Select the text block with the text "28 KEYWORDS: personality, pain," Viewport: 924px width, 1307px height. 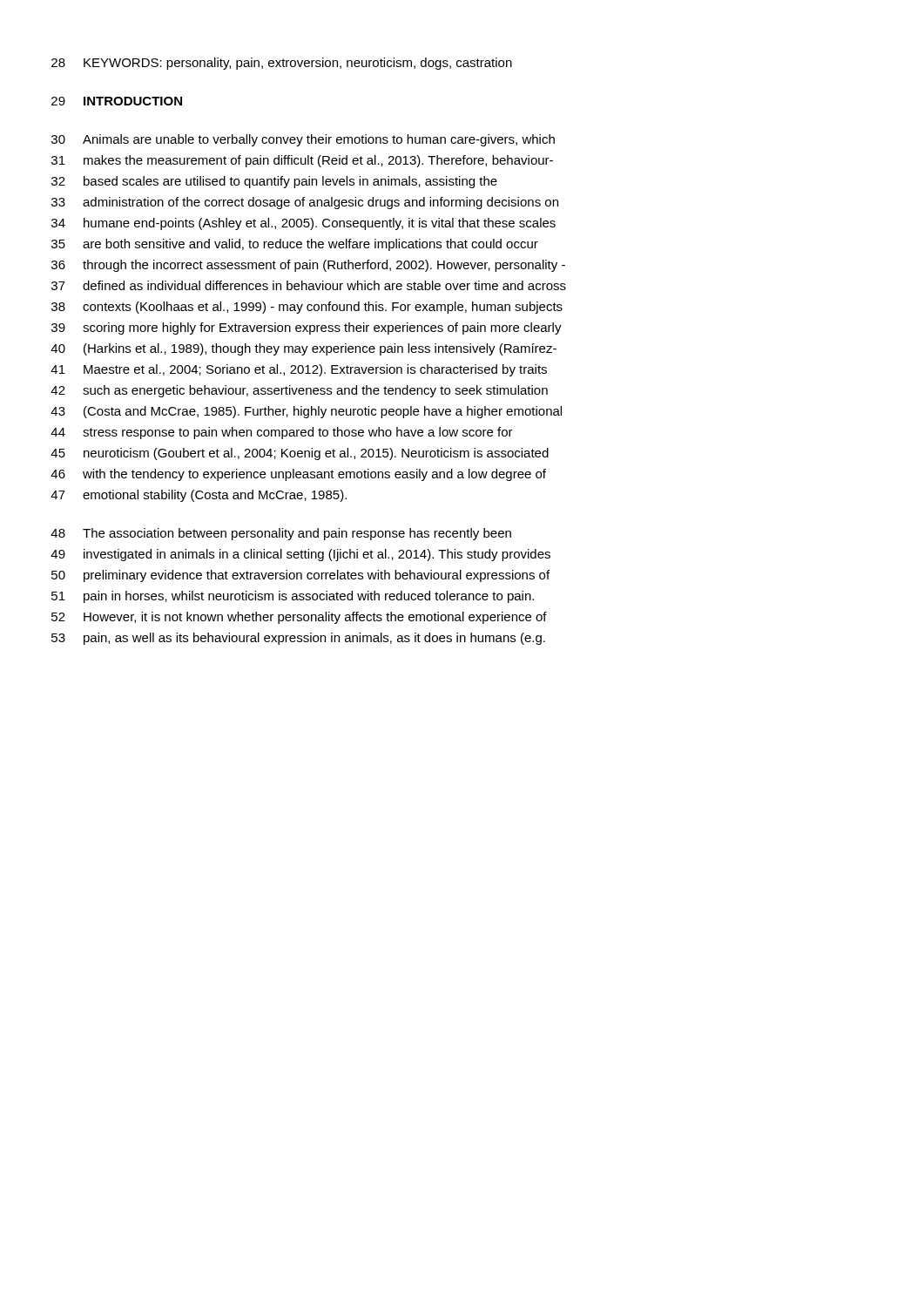click(462, 63)
